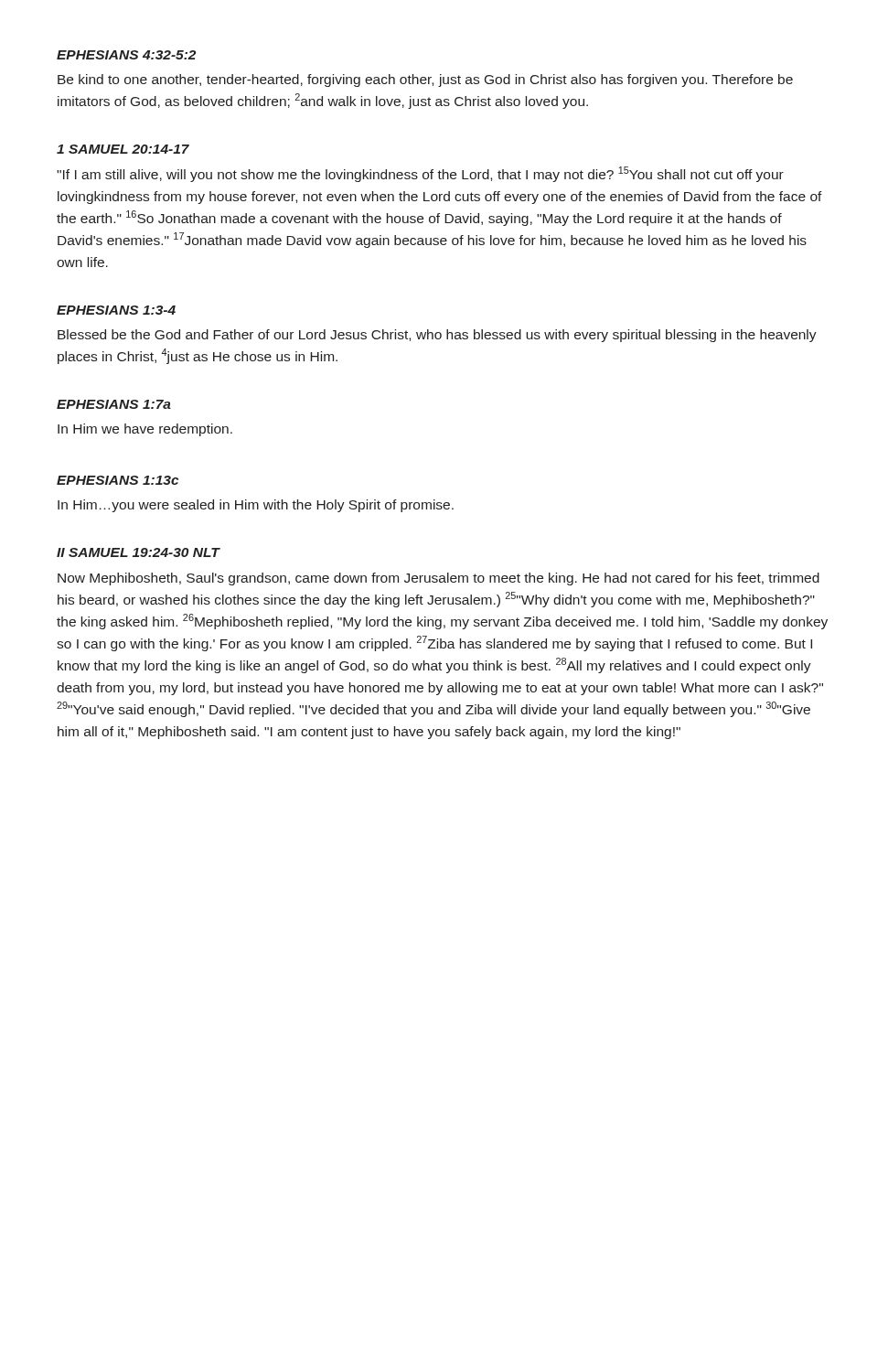This screenshot has height=1372, width=888.
Task: Find the region starting "EPHESIANS 1:7a"
Action: tap(114, 404)
